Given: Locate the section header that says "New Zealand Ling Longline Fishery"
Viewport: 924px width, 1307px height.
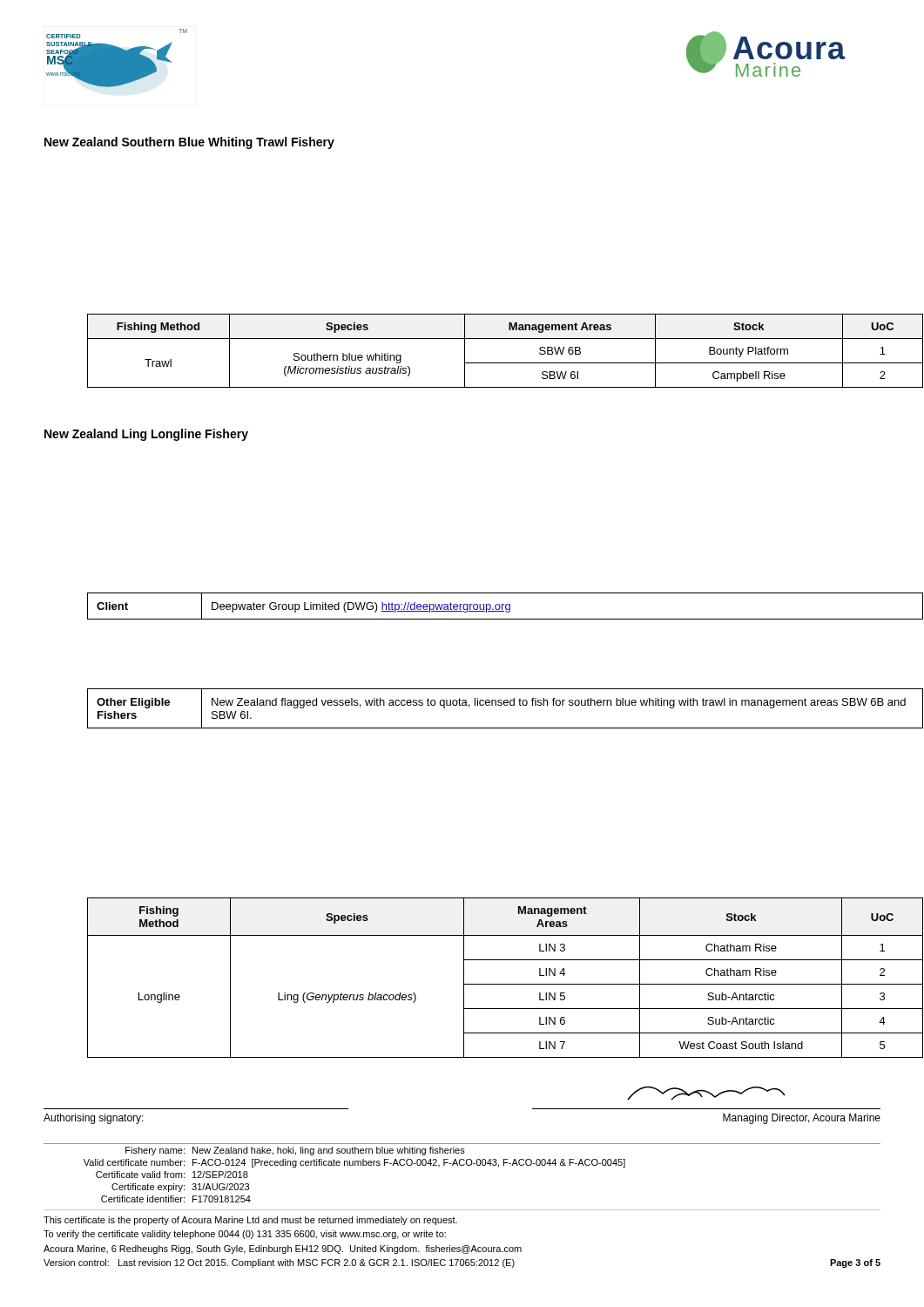Looking at the screenshot, I should (146, 434).
